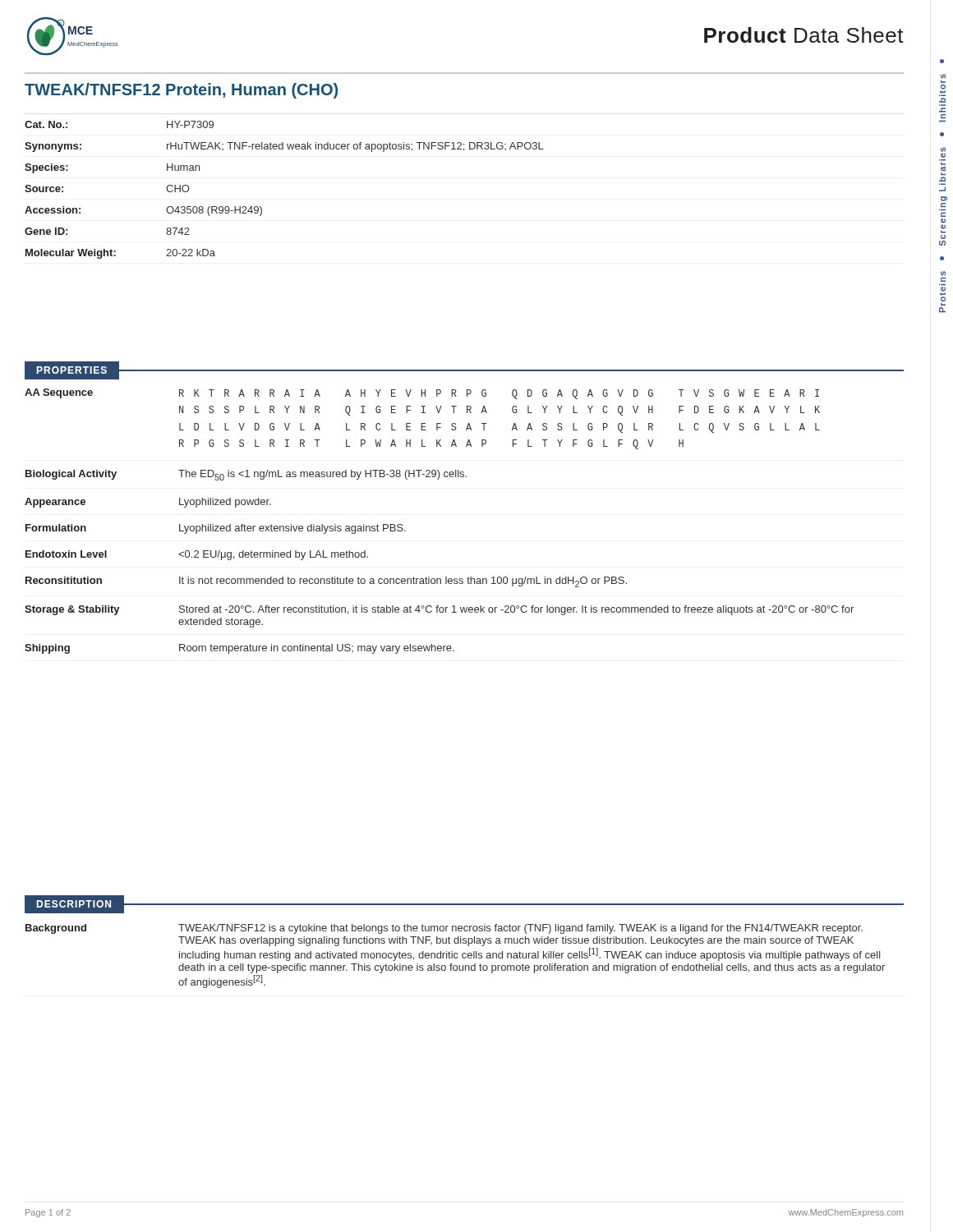Select the table that reads "AA Sequence"
Image resolution: width=953 pixels, height=1232 pixels.
pyautogui.click(x=464, y=520)
